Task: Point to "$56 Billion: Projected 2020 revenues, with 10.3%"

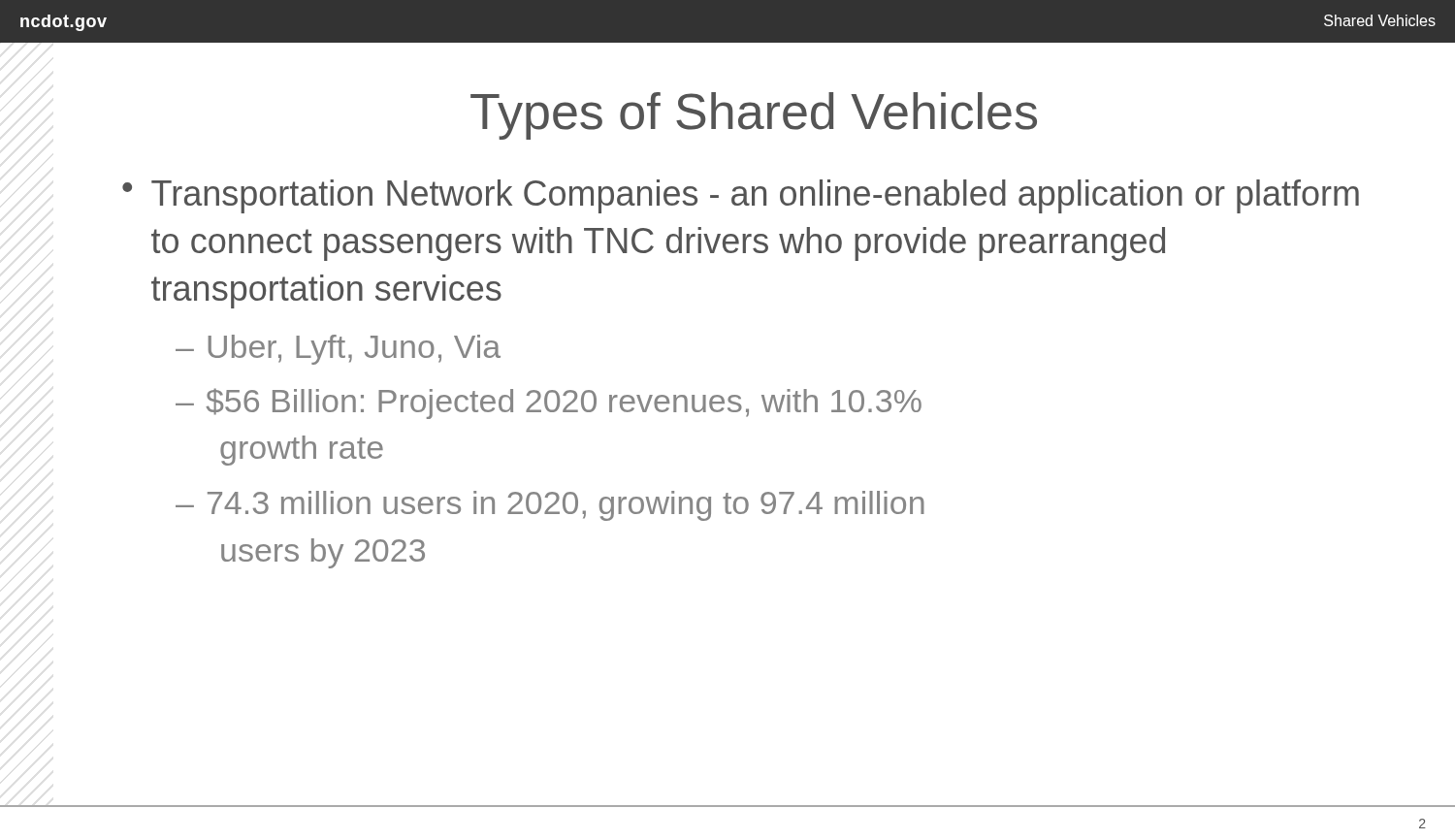Action: (x=564, y=400)
